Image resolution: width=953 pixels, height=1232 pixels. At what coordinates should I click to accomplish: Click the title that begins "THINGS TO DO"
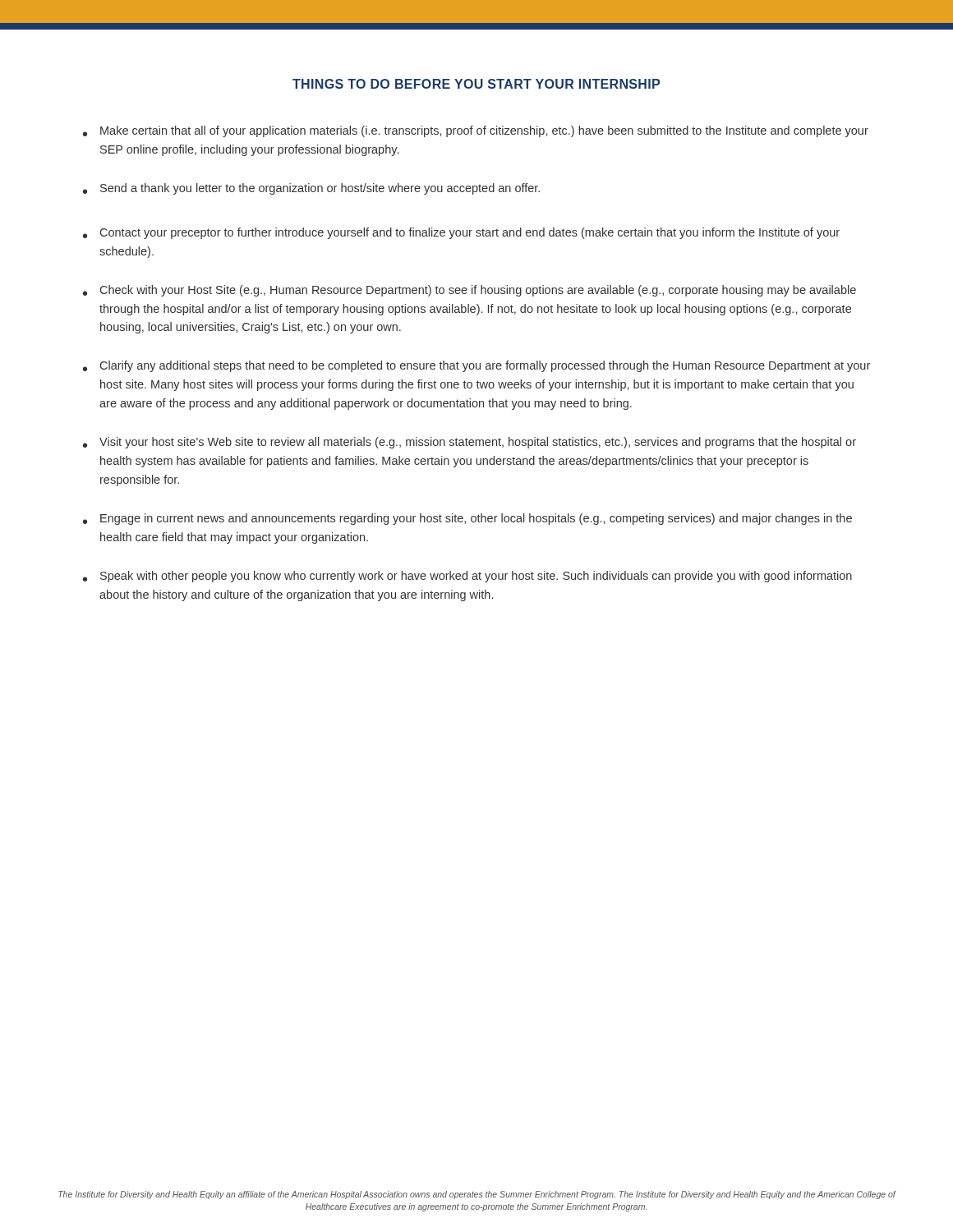(x=476, y=85)
